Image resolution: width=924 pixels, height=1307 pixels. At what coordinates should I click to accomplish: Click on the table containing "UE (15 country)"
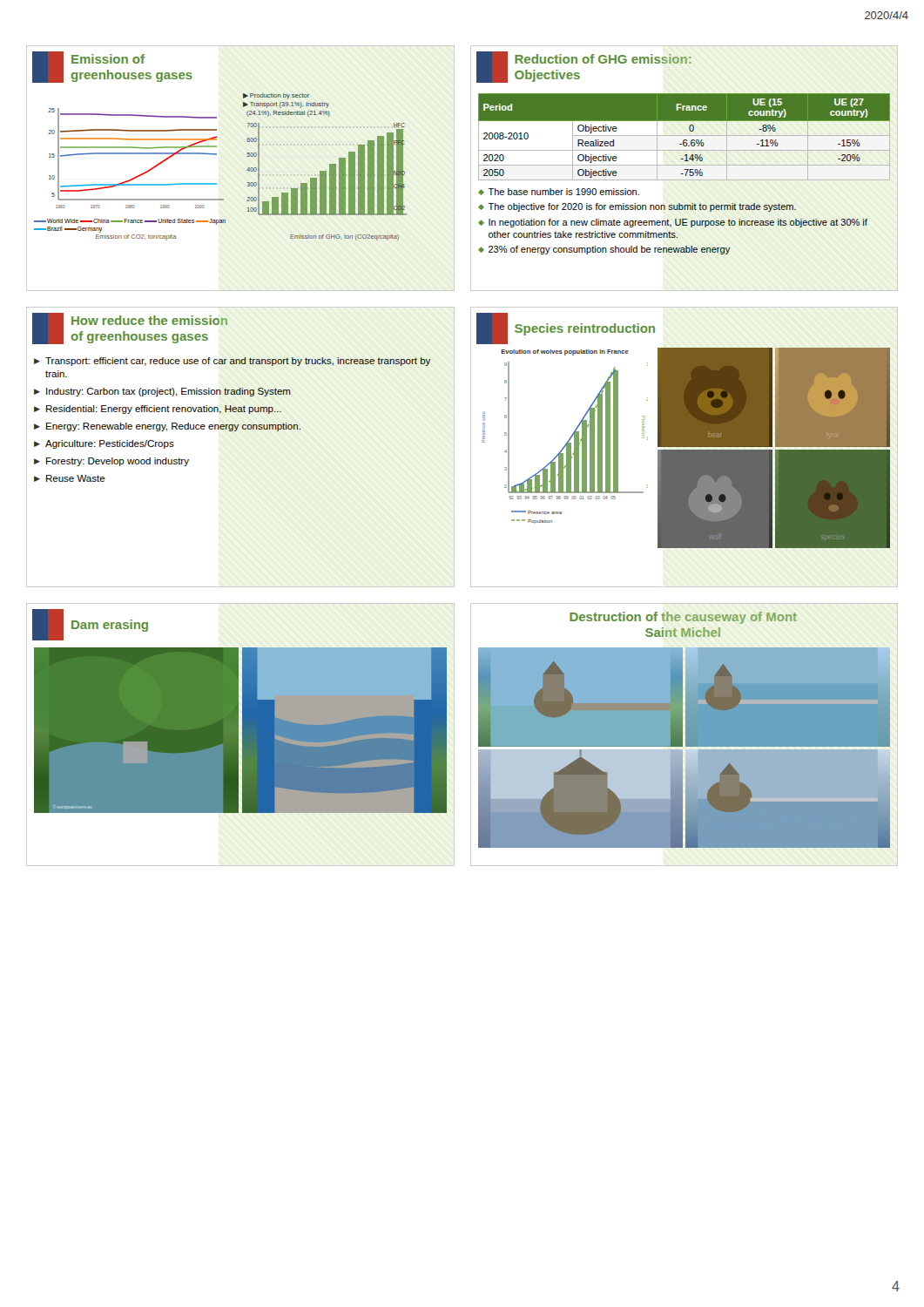684,137
